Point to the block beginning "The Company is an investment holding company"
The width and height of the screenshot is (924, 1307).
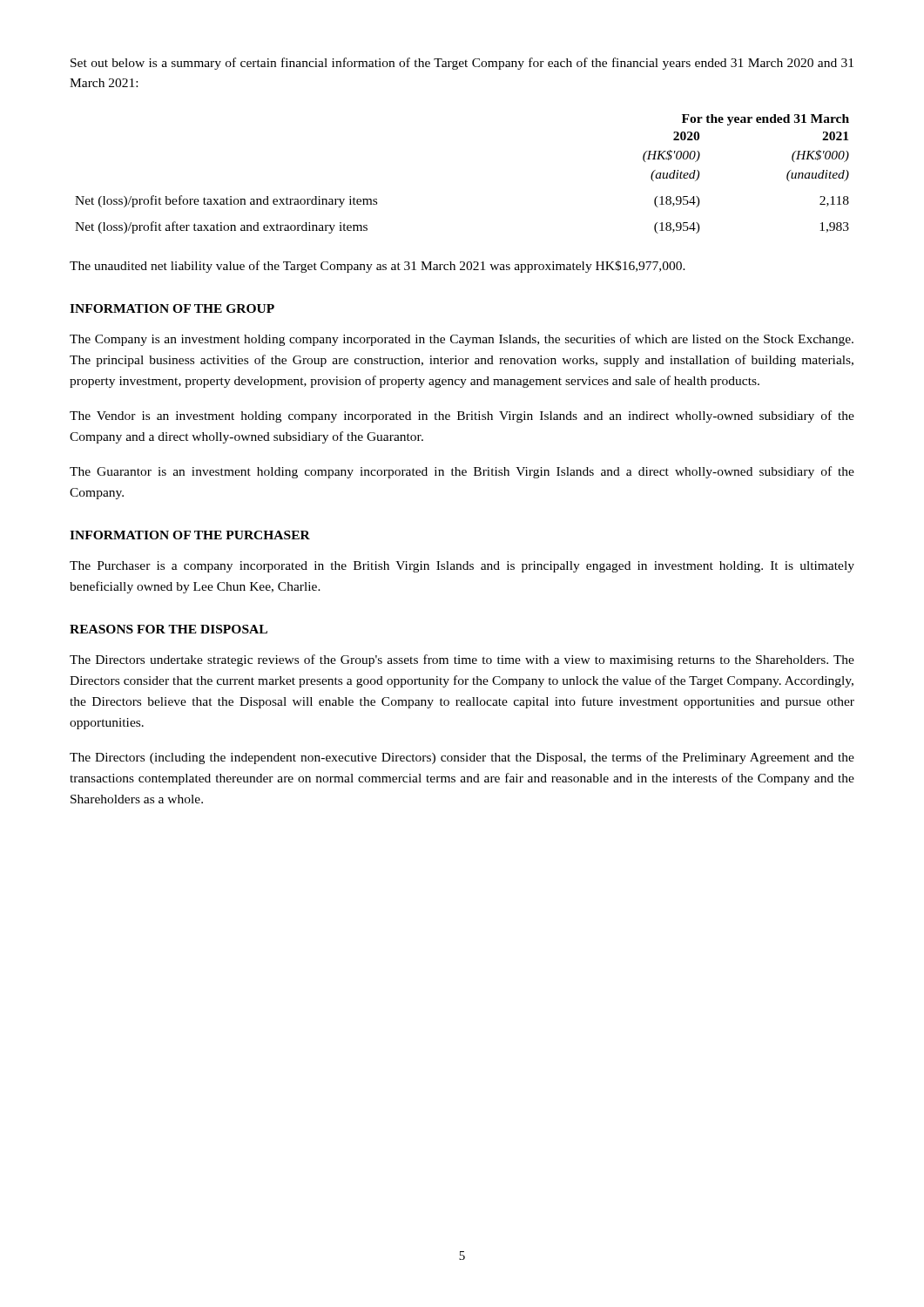tap(462, 359)
